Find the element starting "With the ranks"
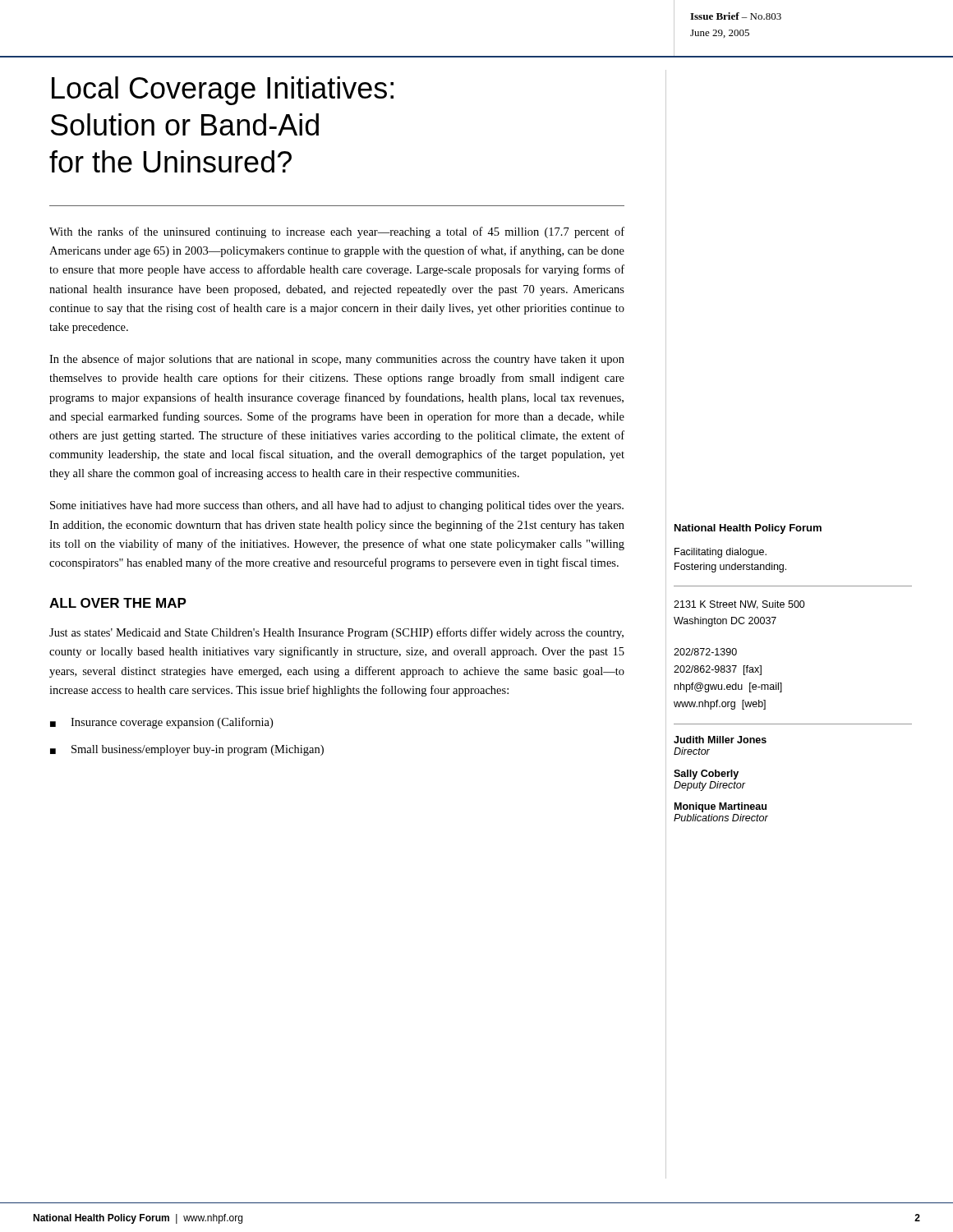Image resolution: width=953 pixels, height=1232 pixels. 337,279
